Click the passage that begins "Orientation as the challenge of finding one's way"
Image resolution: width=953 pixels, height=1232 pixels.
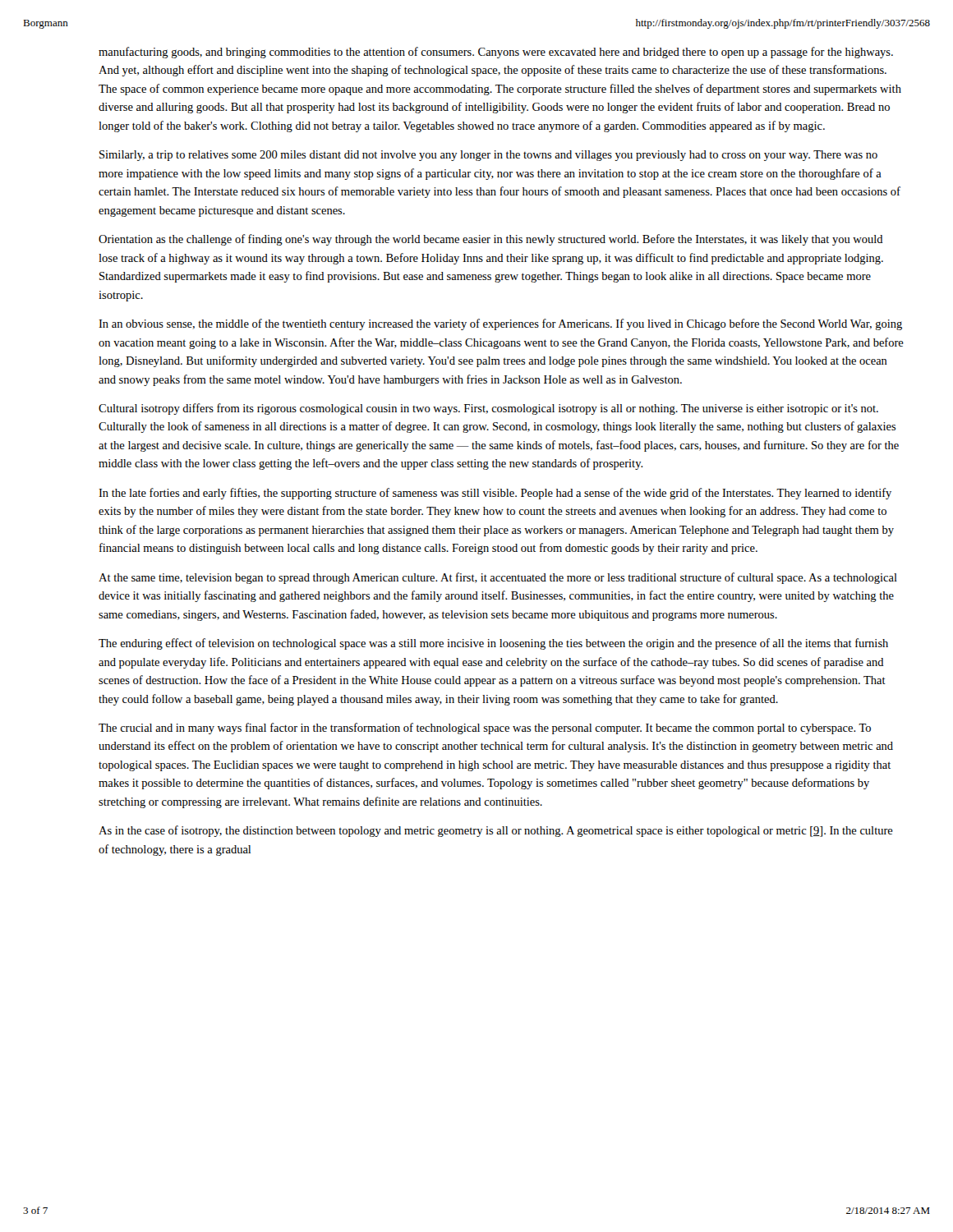491,267
